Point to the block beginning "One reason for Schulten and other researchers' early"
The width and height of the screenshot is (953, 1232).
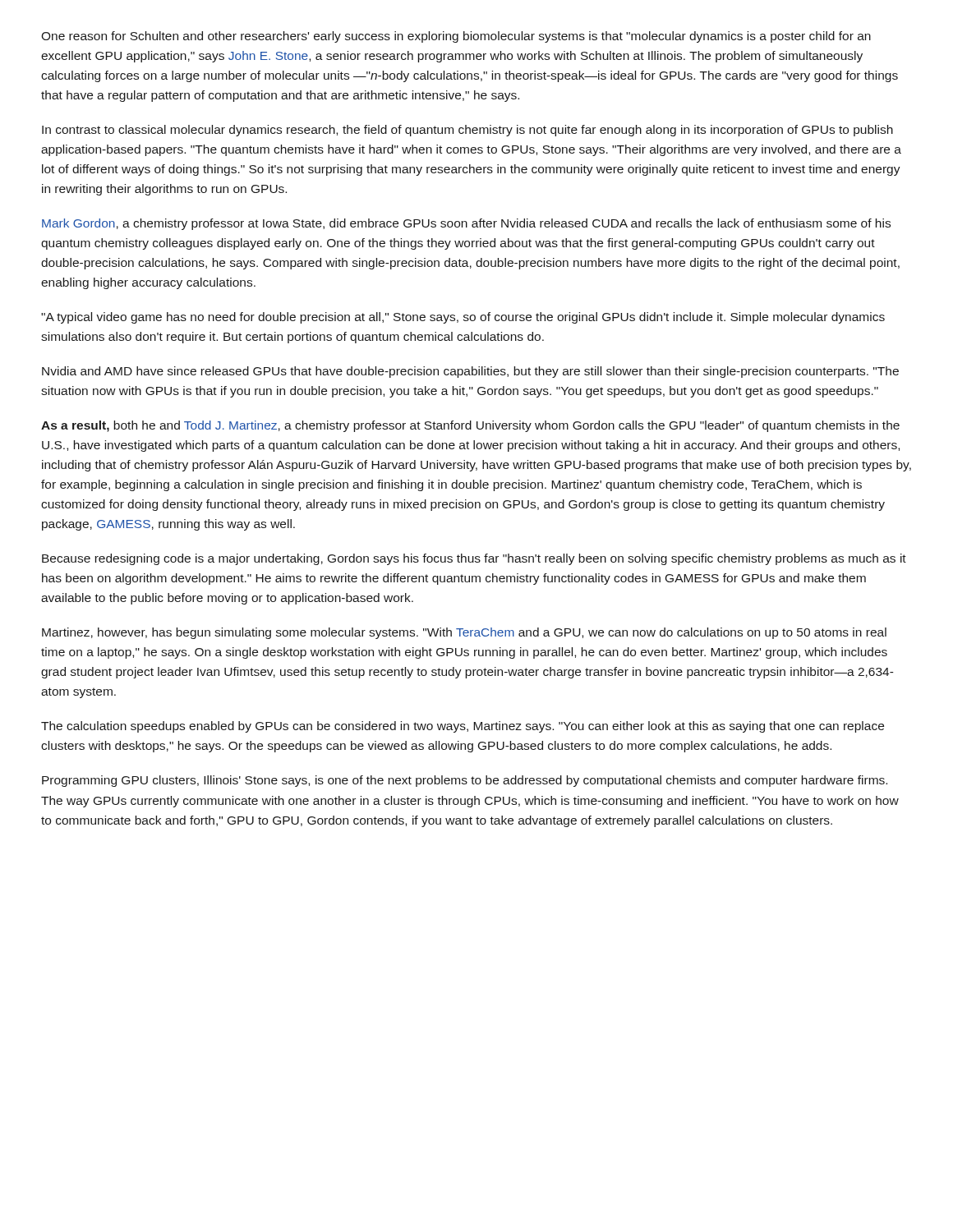coord(470,65)
